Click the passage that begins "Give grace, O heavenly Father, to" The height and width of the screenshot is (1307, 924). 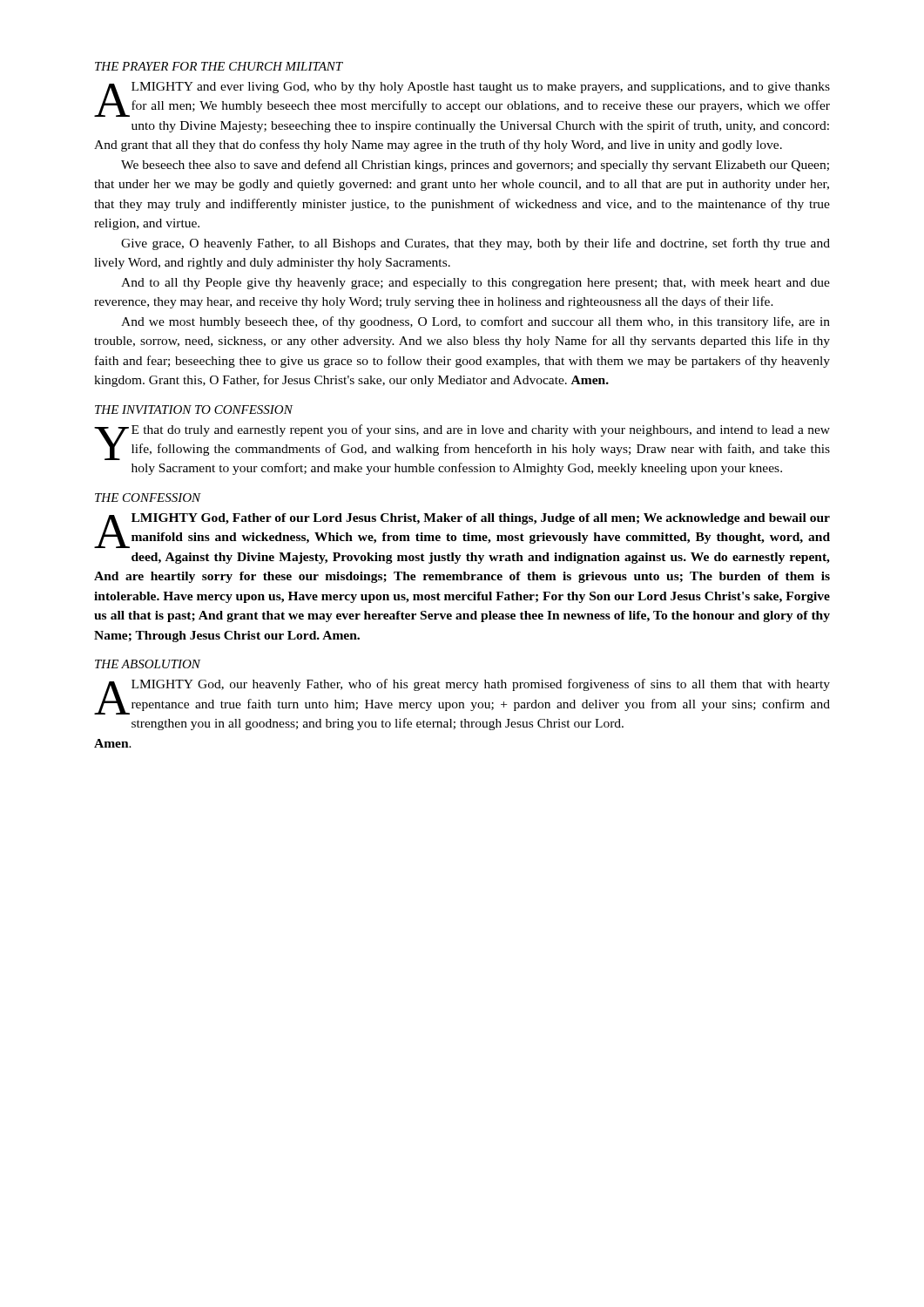tap(462, 252)
